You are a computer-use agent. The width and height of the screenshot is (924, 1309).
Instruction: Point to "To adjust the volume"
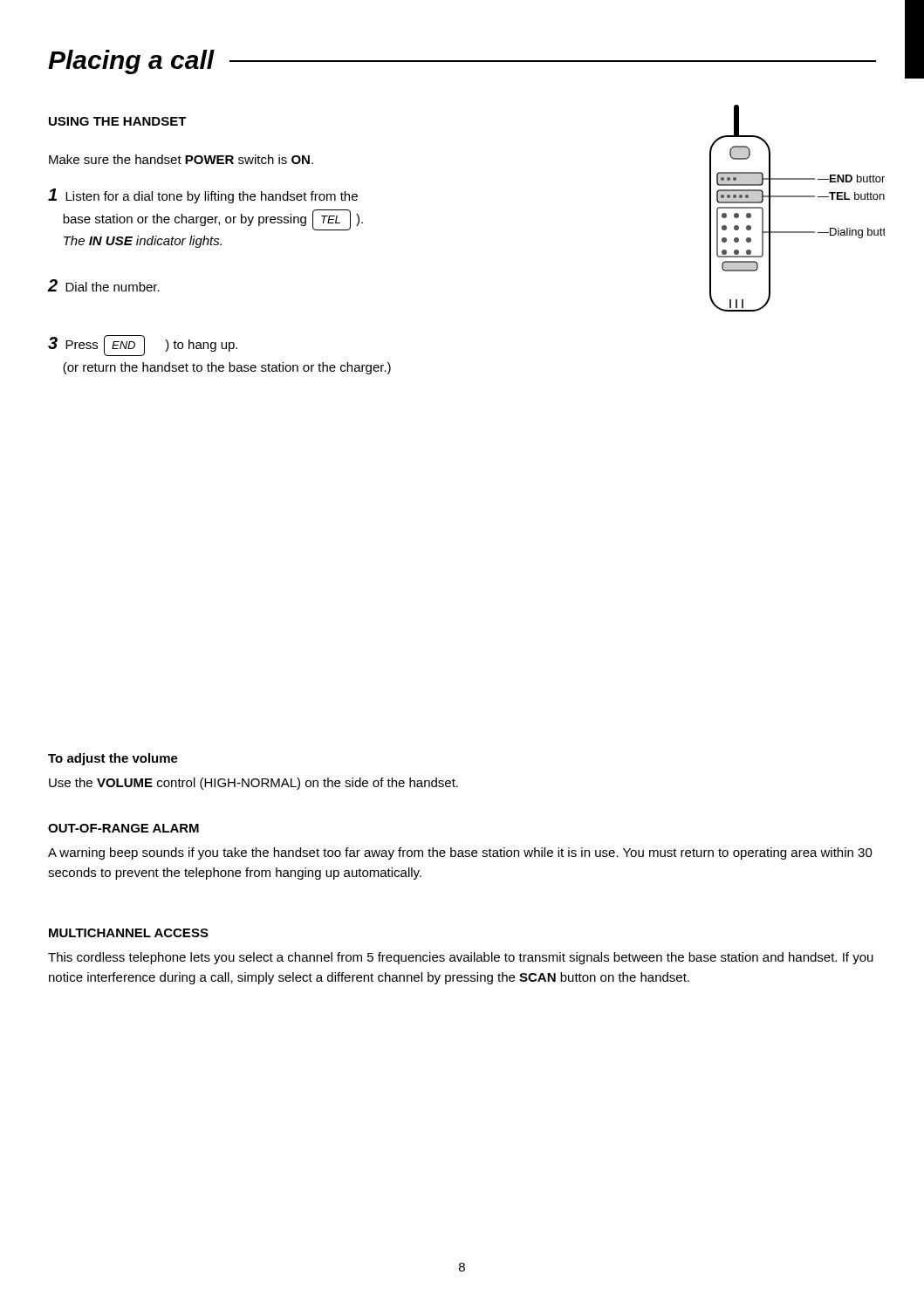pyautogui.click(x=113, y=758)
